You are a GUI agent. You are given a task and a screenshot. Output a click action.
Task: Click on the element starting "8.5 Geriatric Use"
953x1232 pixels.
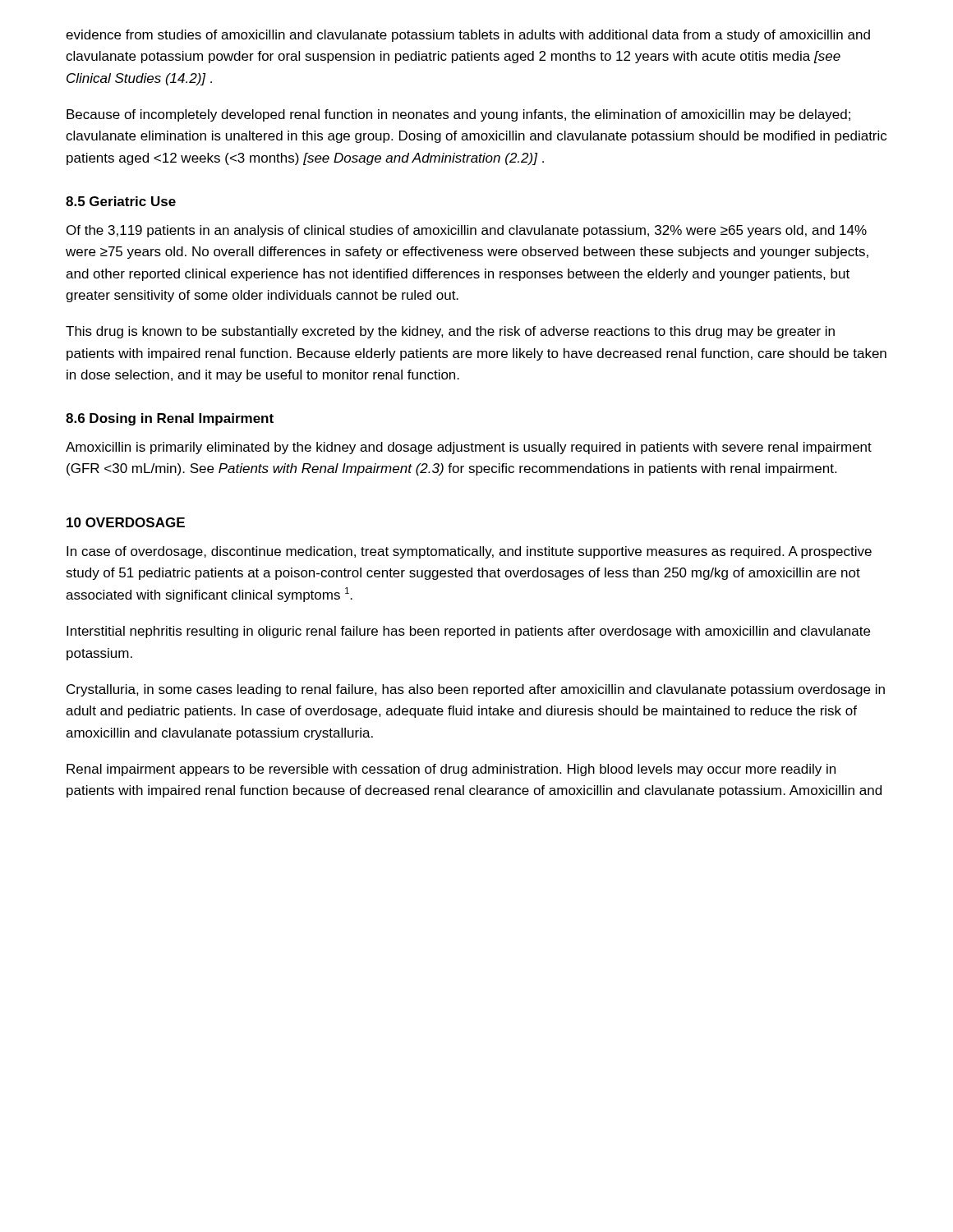pyautogui.click(x=121, y=202)
